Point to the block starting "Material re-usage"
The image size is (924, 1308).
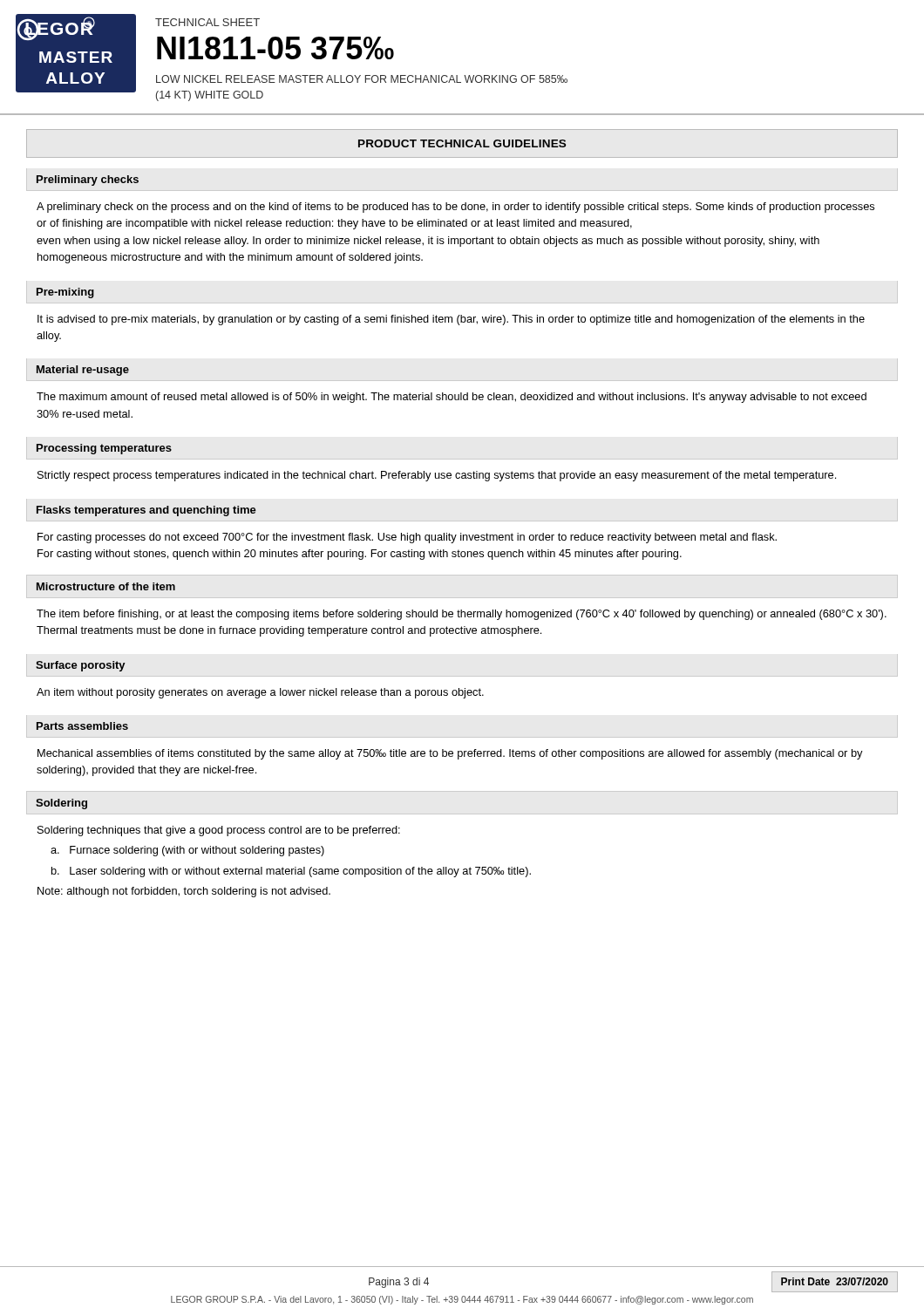click(82, 370)
